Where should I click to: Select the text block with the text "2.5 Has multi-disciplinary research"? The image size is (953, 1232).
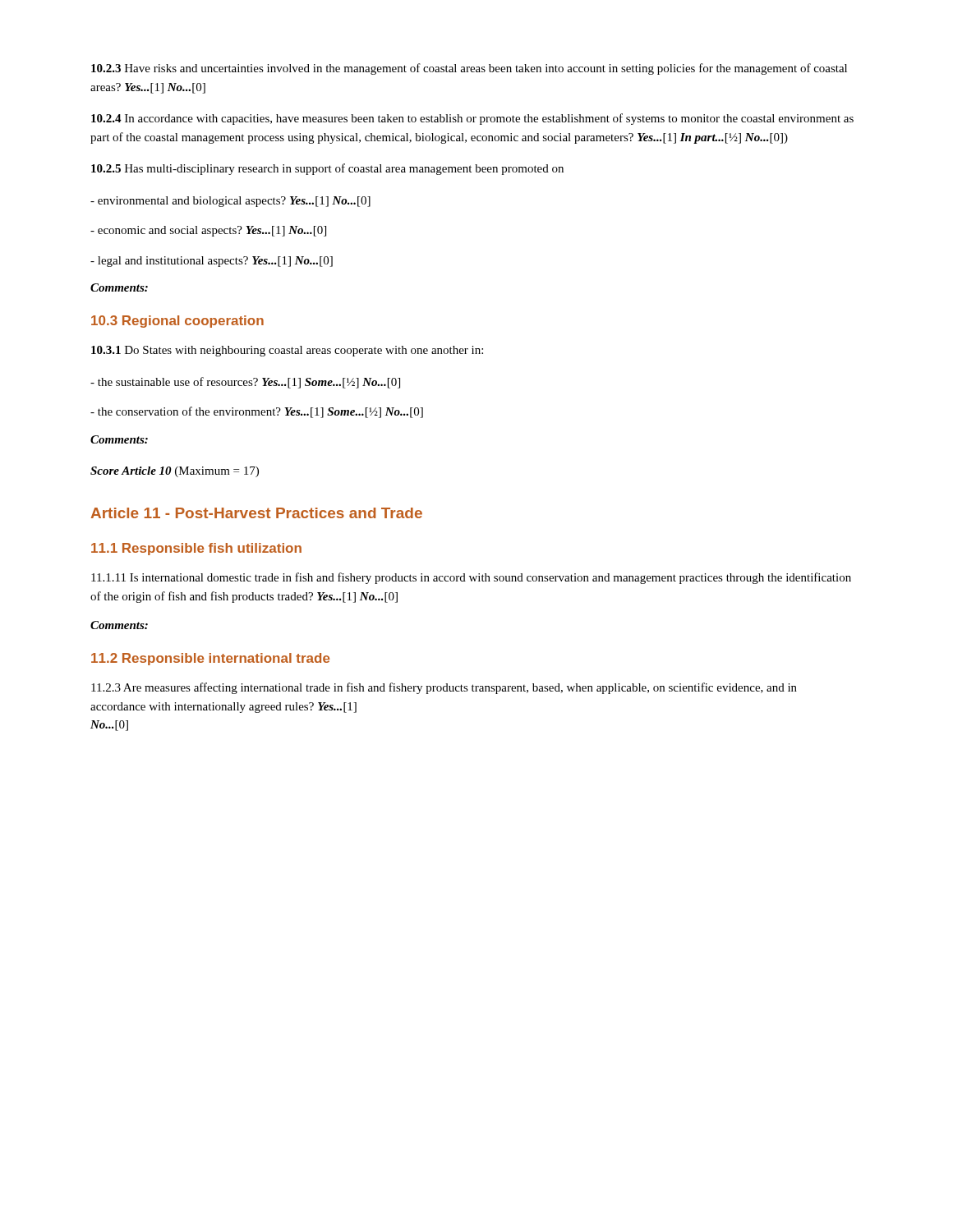[x=327, y=168]
